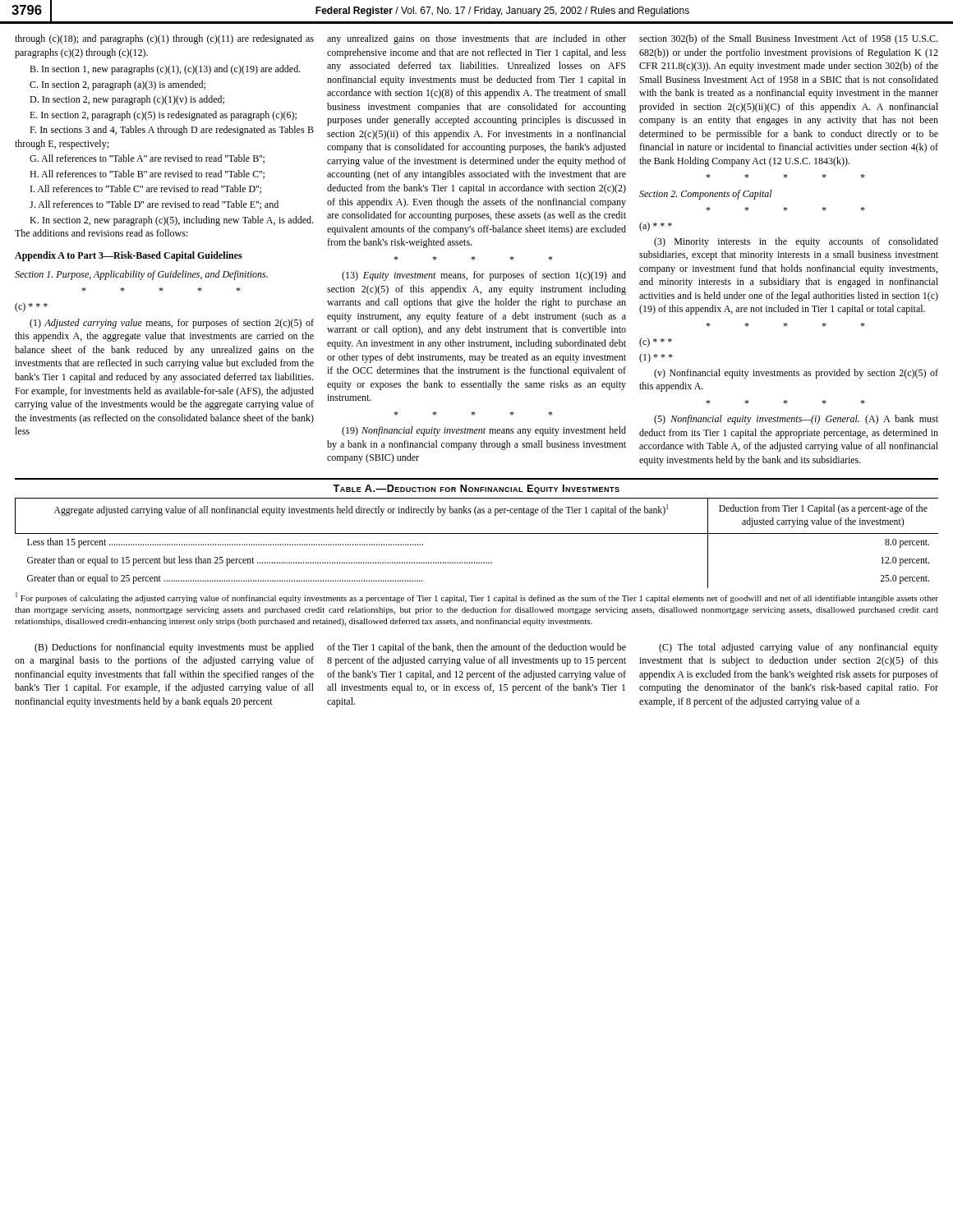
Task: Click on the text block that says "Section 1. Purpose, Applicability of Guidelines, and"
Action: pyautogui.click(x=164, y=353)
